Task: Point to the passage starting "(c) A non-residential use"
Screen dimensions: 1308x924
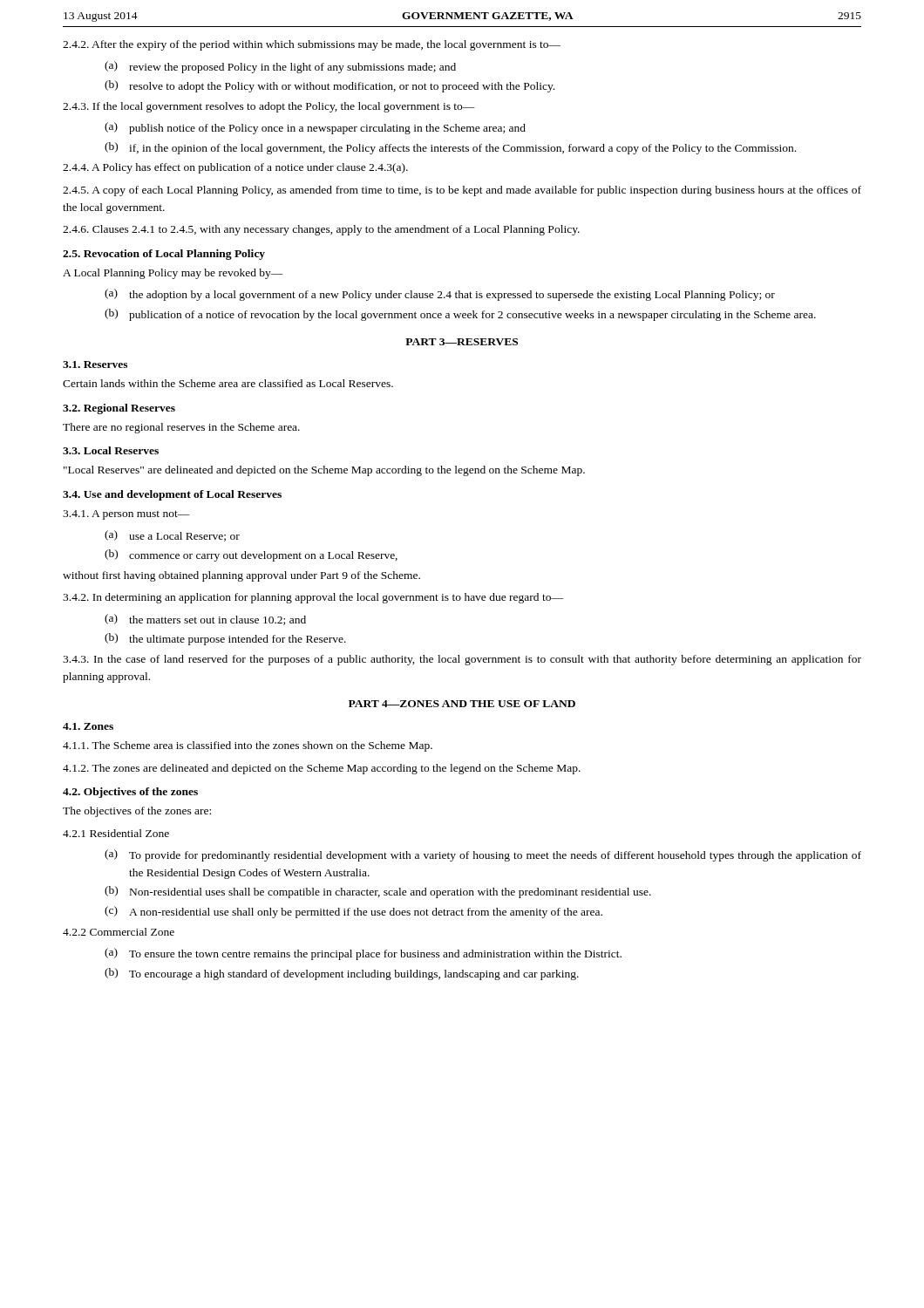Action: coord(483,912)
